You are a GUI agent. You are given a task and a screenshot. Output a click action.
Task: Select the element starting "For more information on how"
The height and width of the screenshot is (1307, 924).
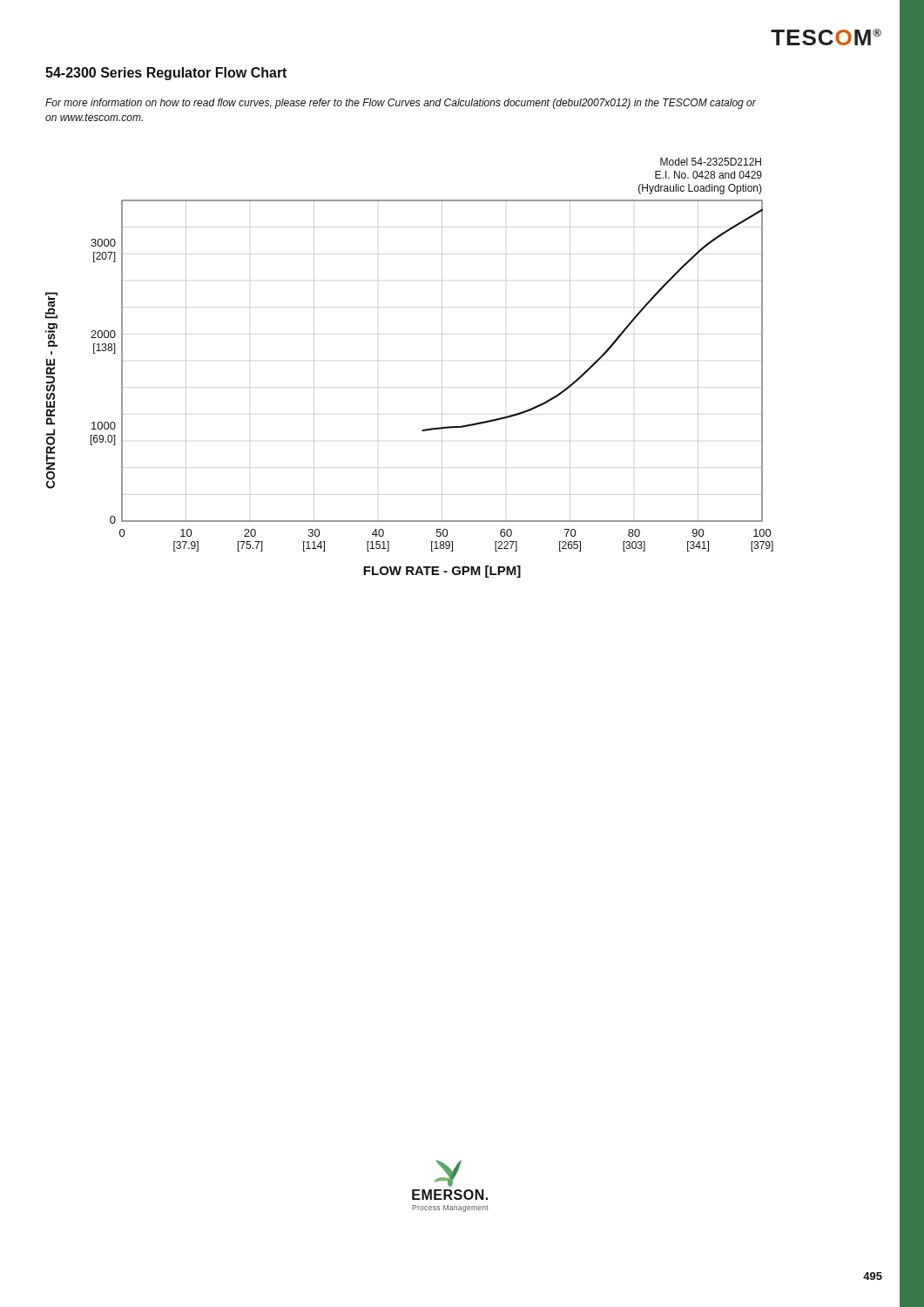[401, 110]
